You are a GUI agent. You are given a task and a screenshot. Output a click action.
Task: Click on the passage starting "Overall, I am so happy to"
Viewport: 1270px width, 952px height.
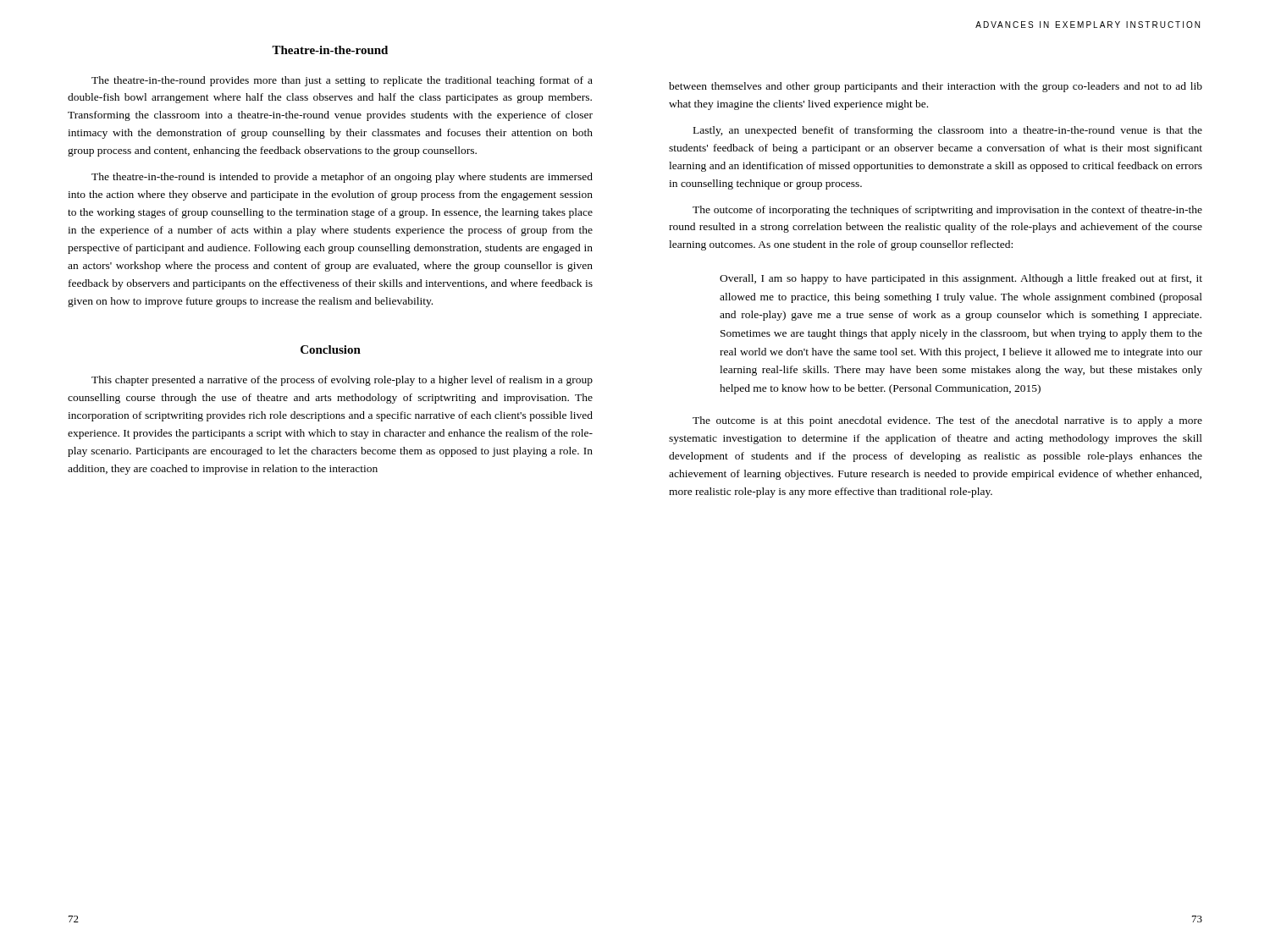(961, 333)
